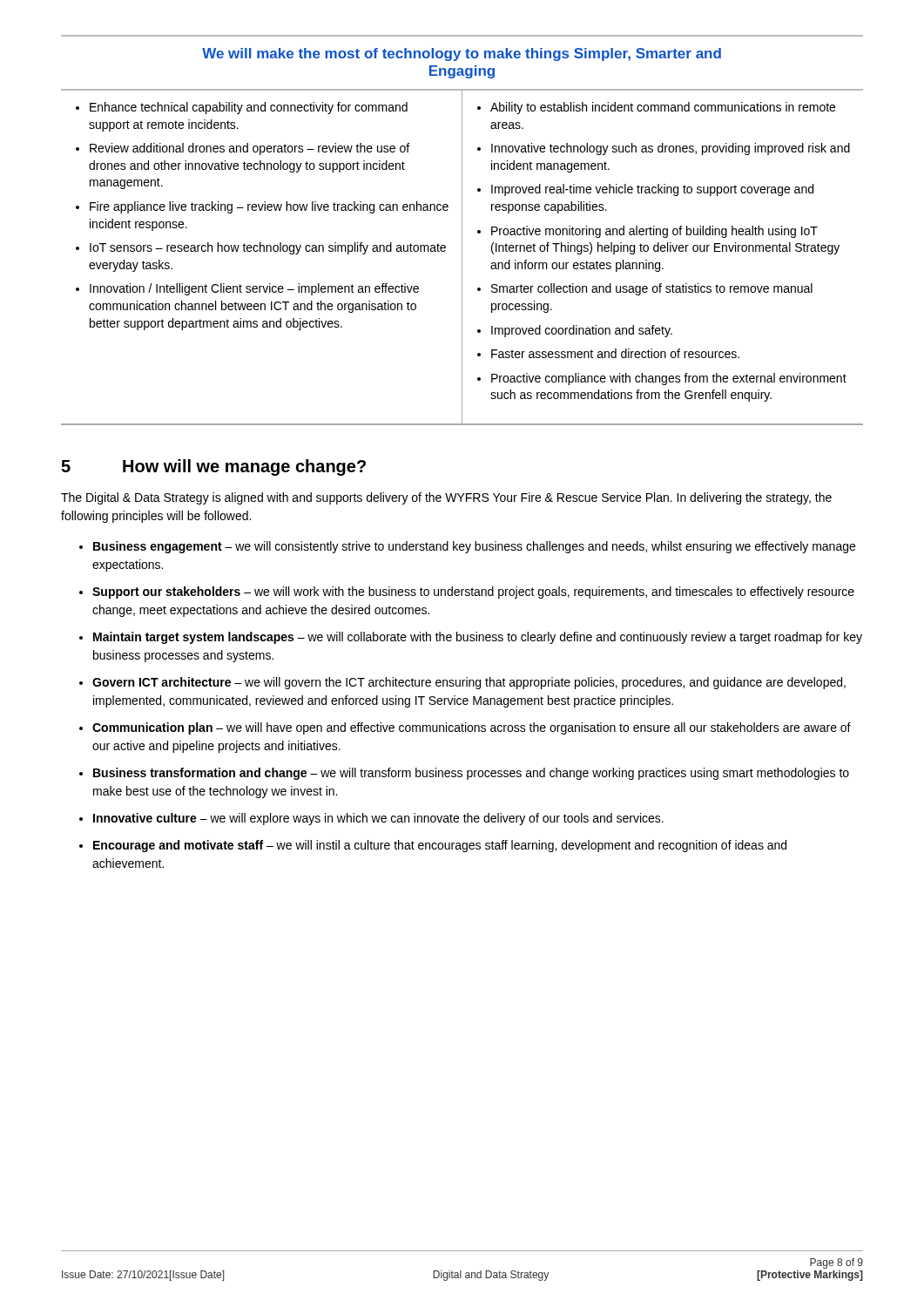Locate the title that opens with "We will make the most of technology to"

(462, 62)
